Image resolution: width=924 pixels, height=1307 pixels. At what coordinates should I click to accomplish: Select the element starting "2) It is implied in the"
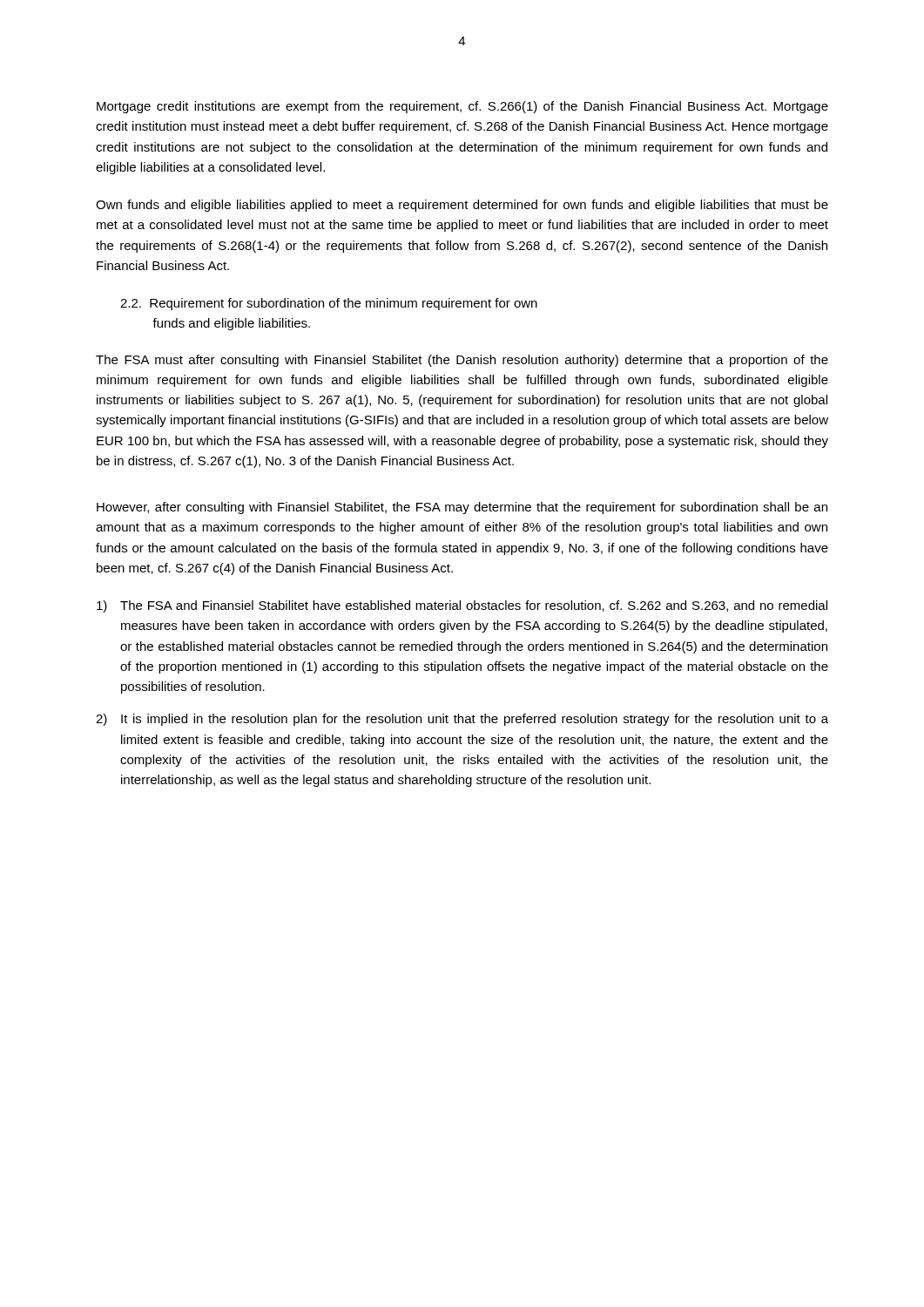click(462, 749)
